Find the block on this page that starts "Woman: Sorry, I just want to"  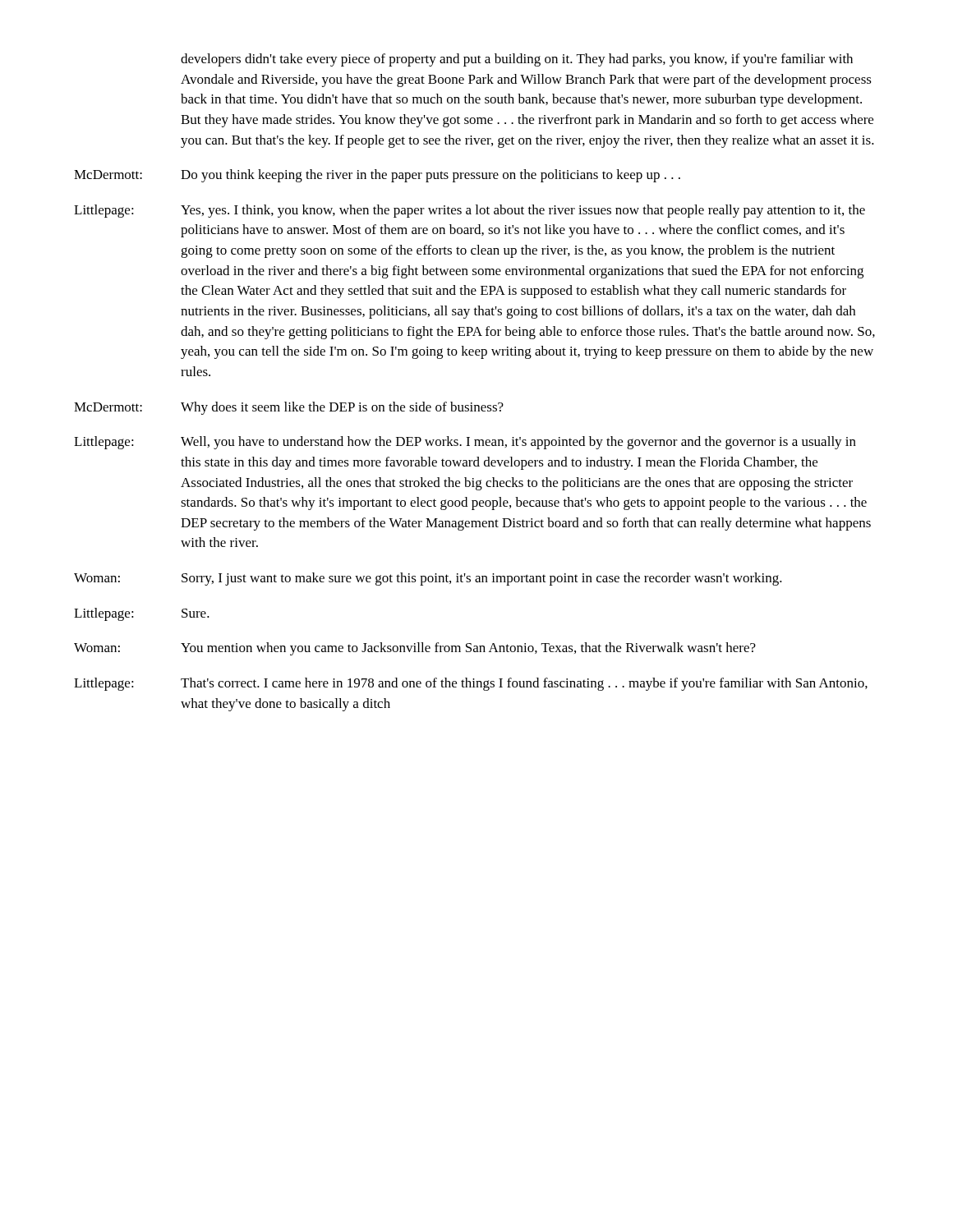476,579
